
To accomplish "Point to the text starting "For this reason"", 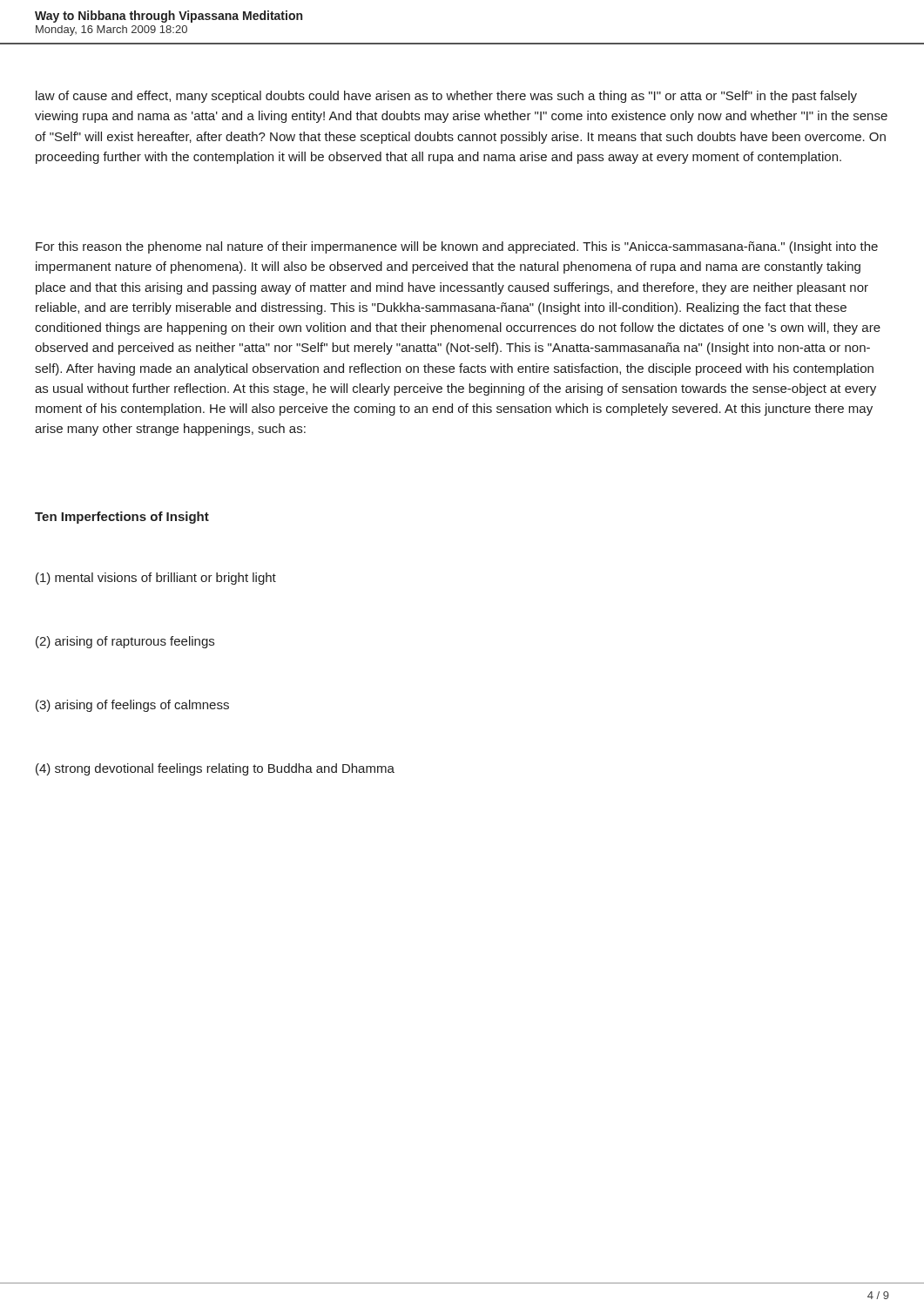I will pos(458,337).
